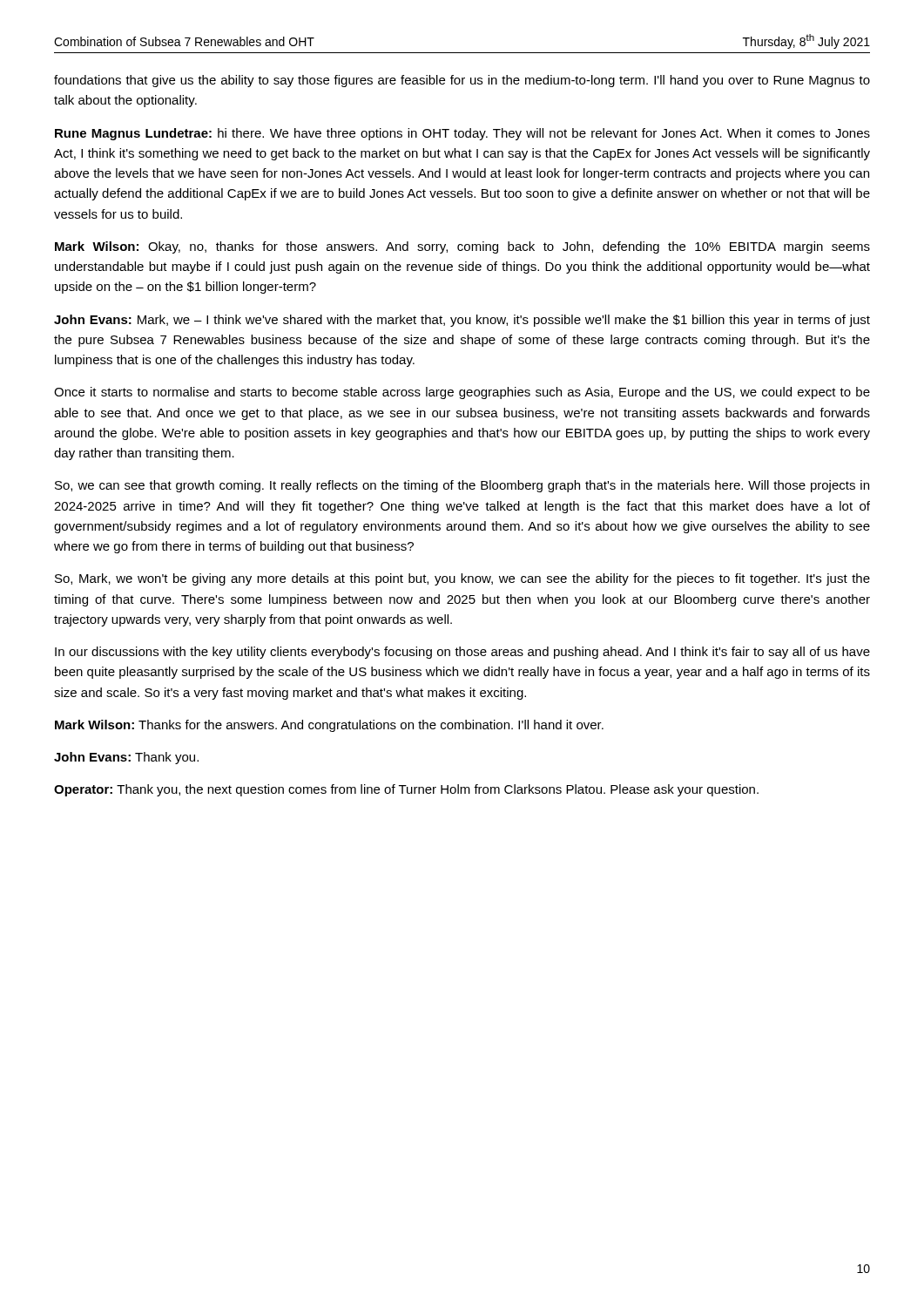This screenshot has width=924, height=1307.
Task: Click on the text starting "In our discussions with the key utility"
Action: pyautogui.click(x=462, y=672)
